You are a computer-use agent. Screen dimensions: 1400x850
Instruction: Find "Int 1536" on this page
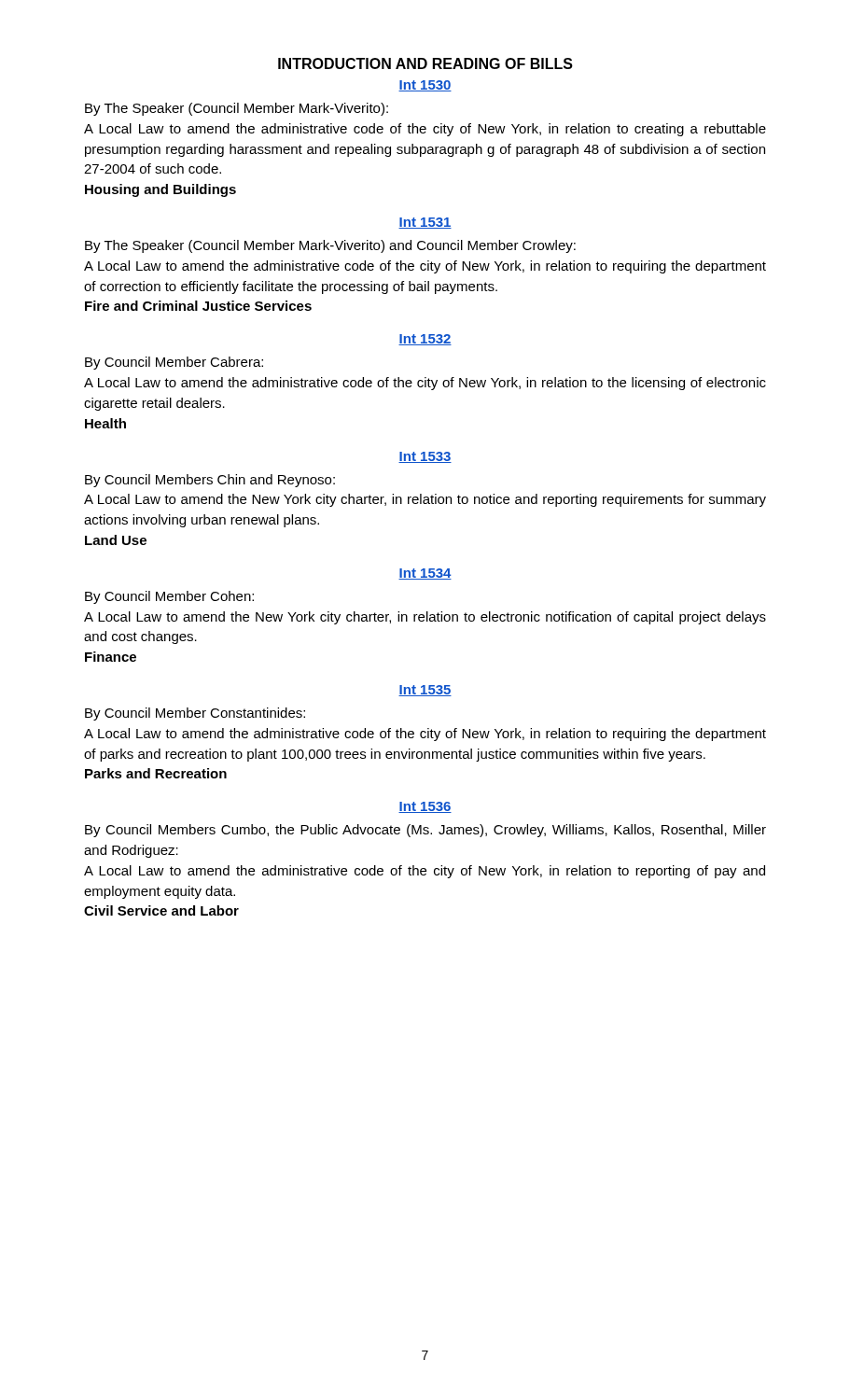[x=425, y=806]
